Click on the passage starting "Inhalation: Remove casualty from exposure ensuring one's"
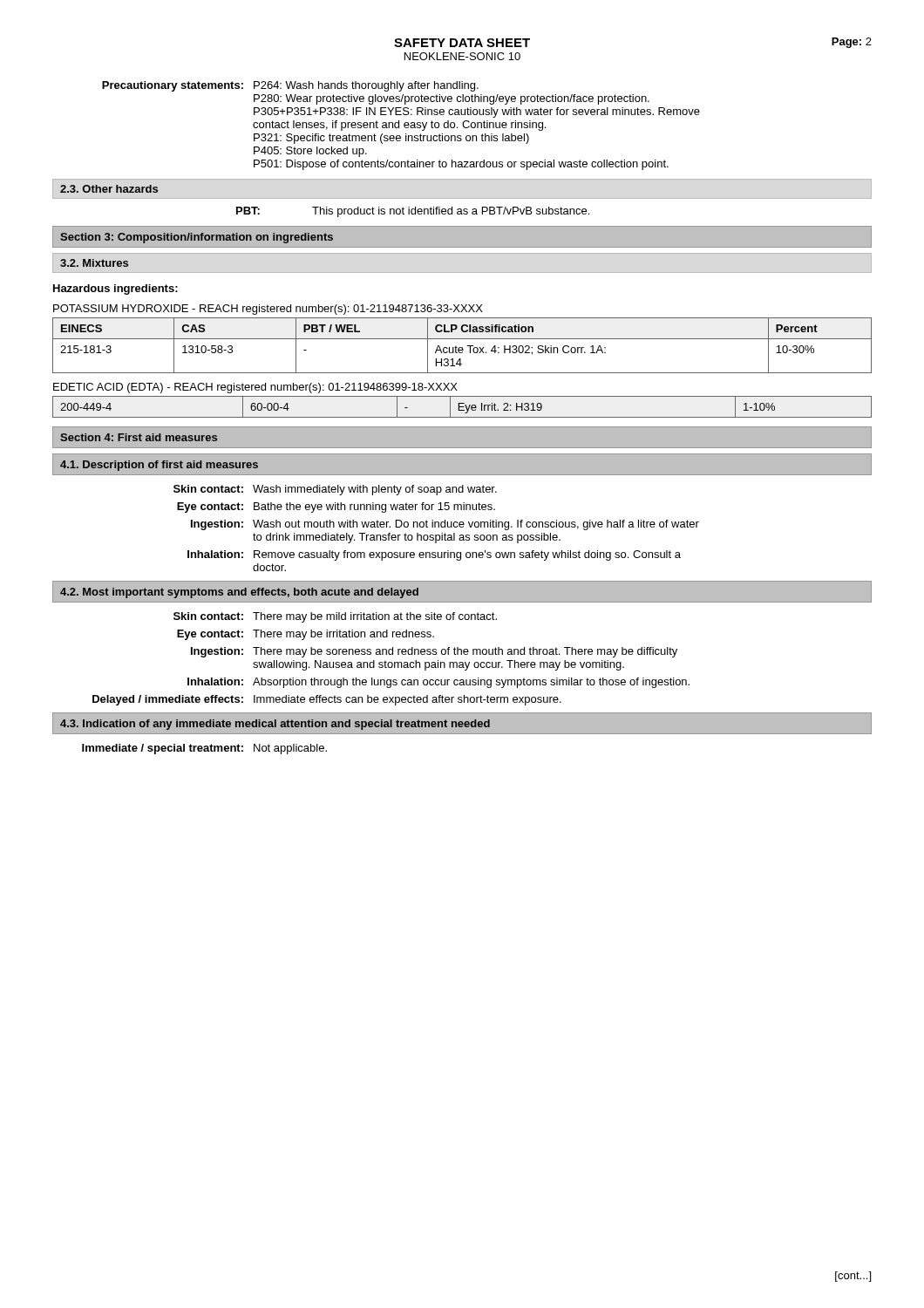 [462, 561]
